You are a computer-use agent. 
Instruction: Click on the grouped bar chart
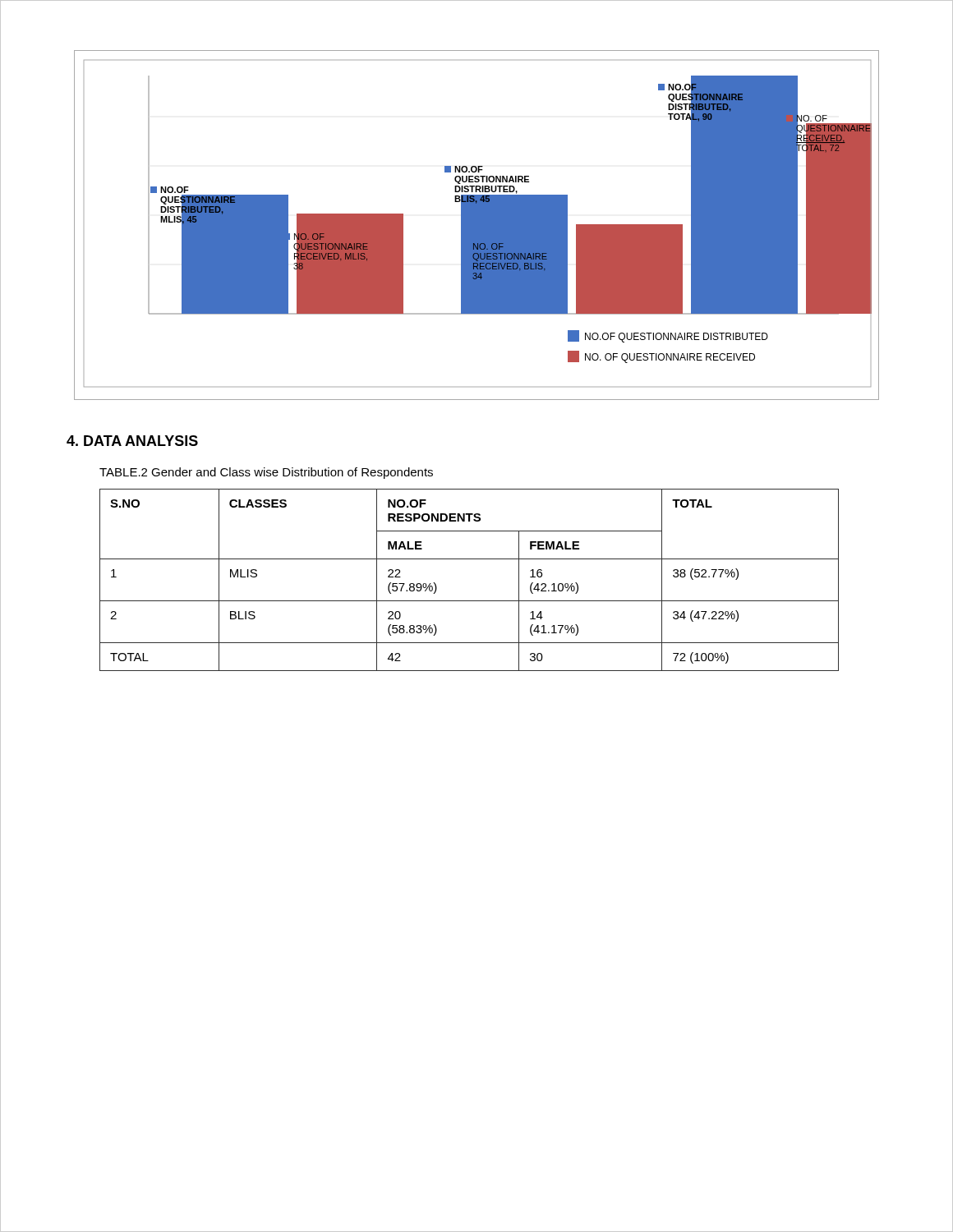(x=476, y=225)
